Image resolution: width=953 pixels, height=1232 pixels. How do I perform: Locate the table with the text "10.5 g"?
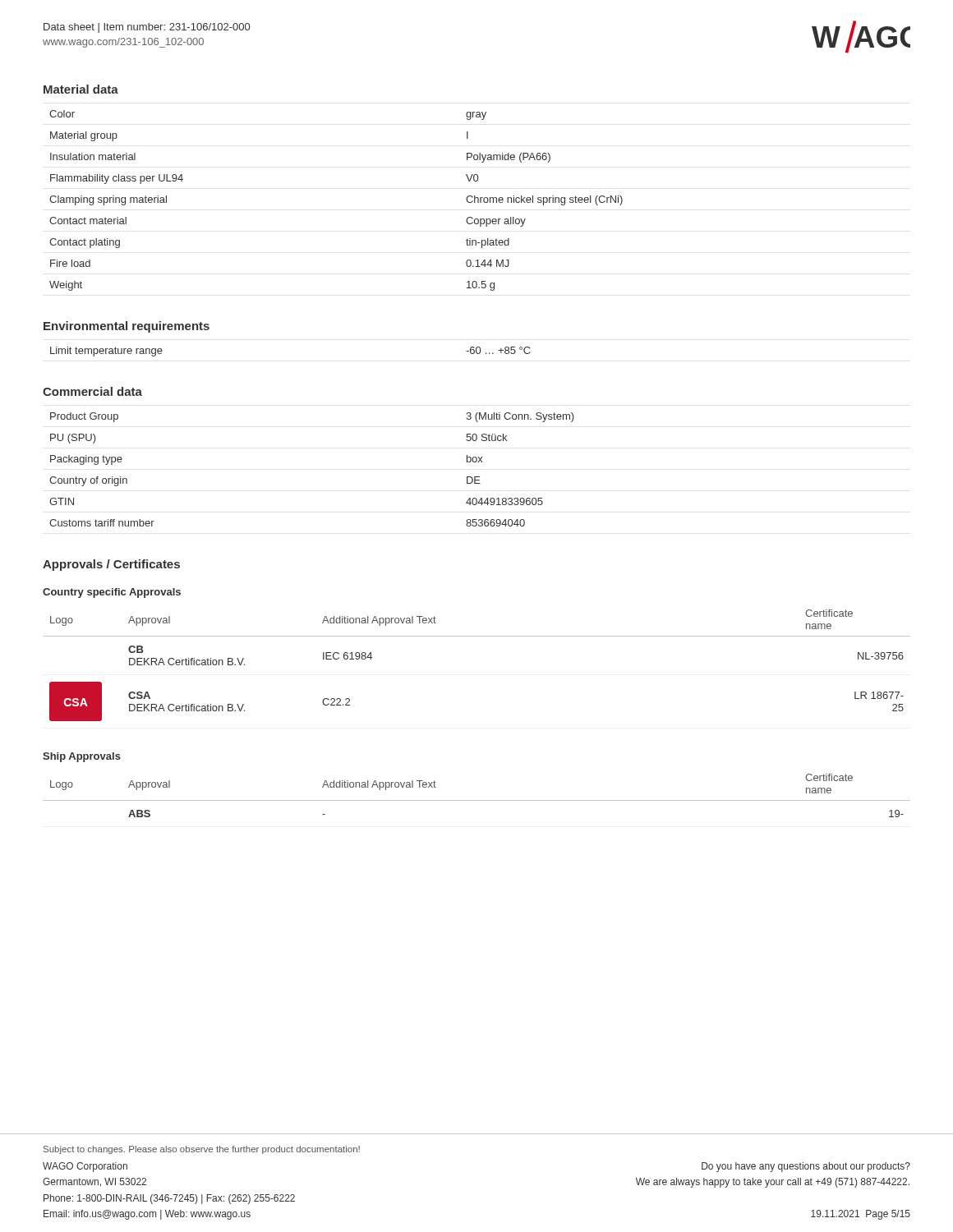[x=476, y=199]
